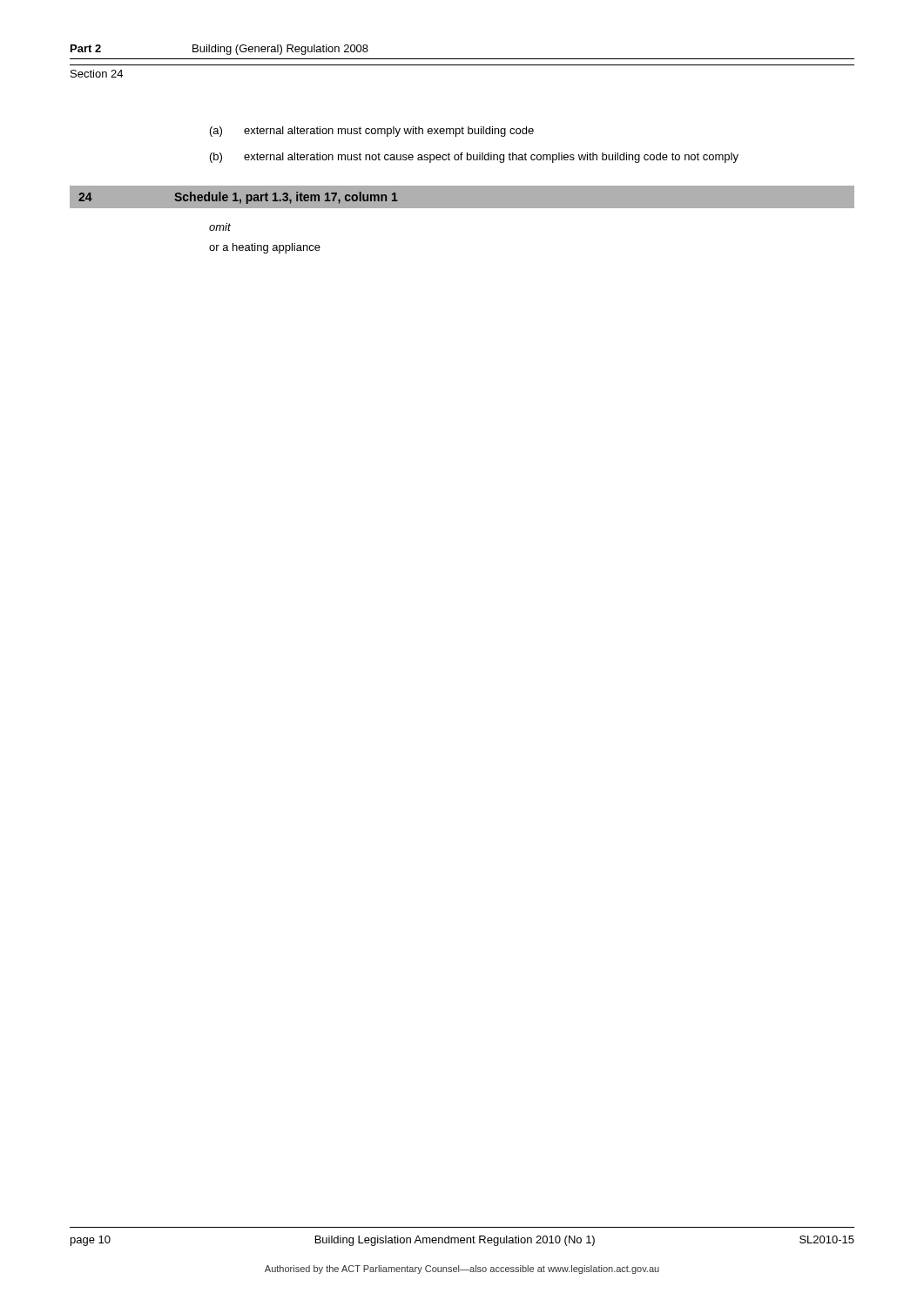924x1307 pixels.
Task: Find the block starting "or a heating appliance"
Action: 265,247
